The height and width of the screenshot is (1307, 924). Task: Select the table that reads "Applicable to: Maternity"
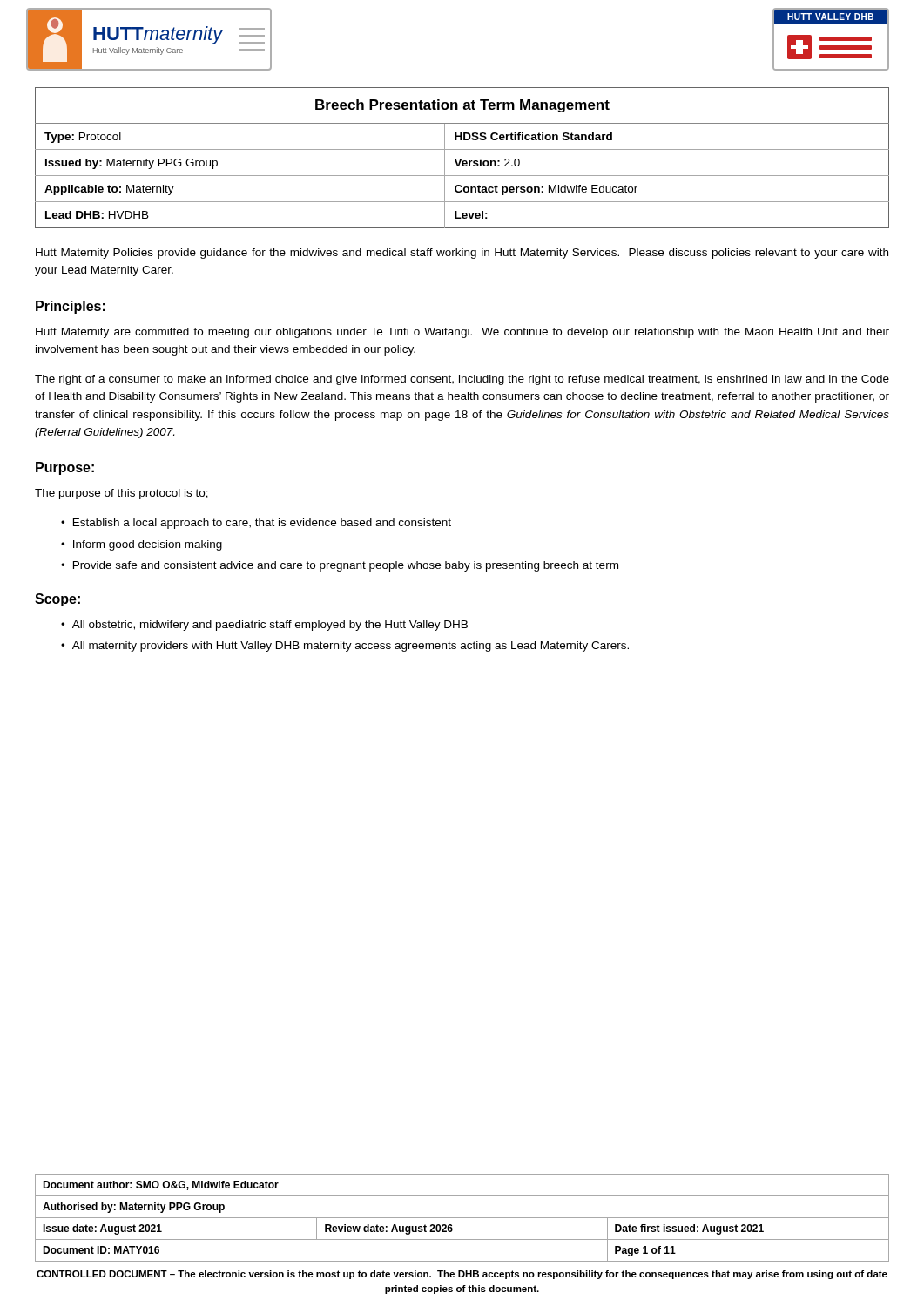click(x=462, y=158)
